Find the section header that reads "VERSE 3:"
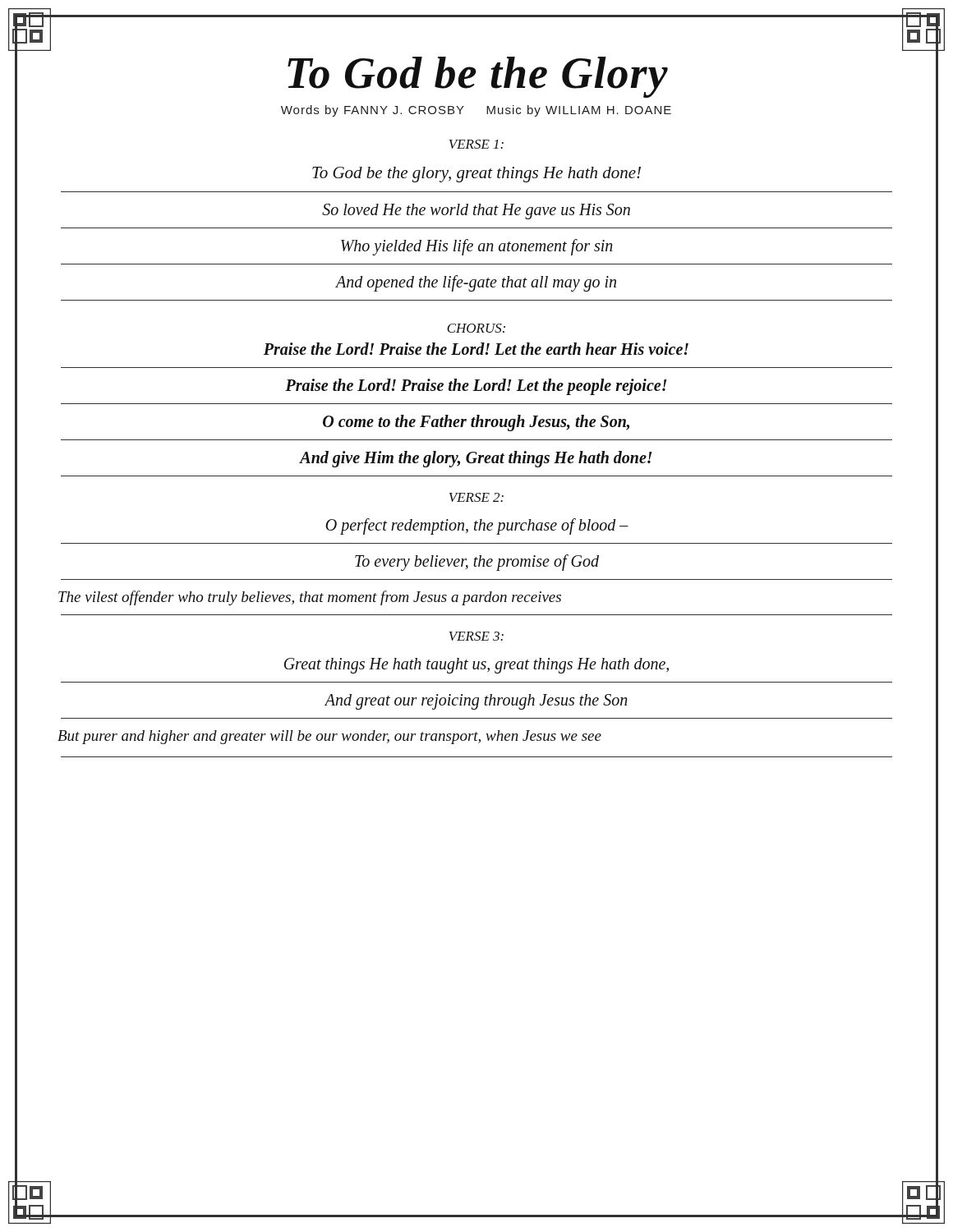Viewport: 953px width, 1232px height. click(476, 636)
